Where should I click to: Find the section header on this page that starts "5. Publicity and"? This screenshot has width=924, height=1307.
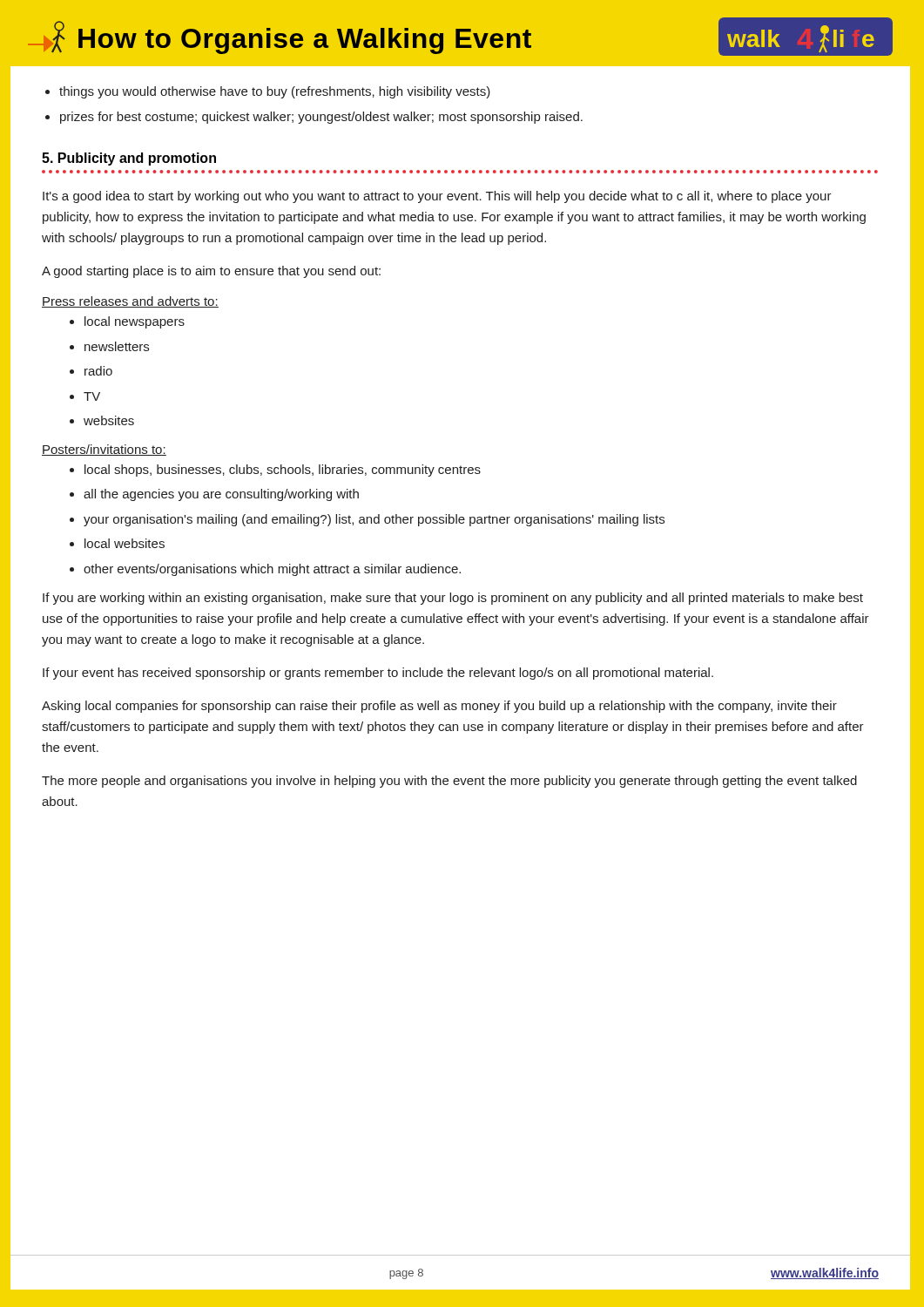[x=460, y=162]
